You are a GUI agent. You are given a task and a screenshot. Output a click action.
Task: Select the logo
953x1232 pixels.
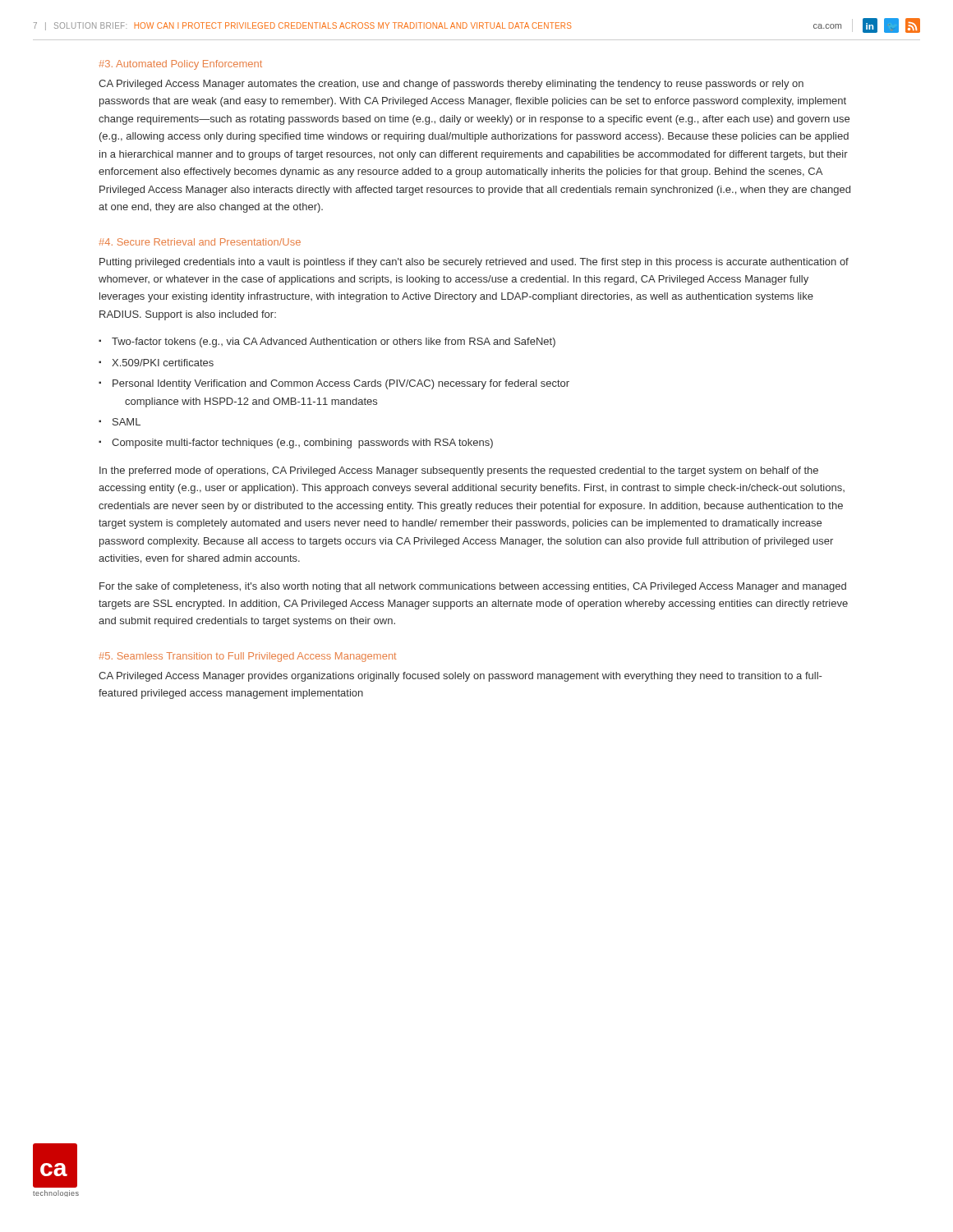tap(57, 1171)
